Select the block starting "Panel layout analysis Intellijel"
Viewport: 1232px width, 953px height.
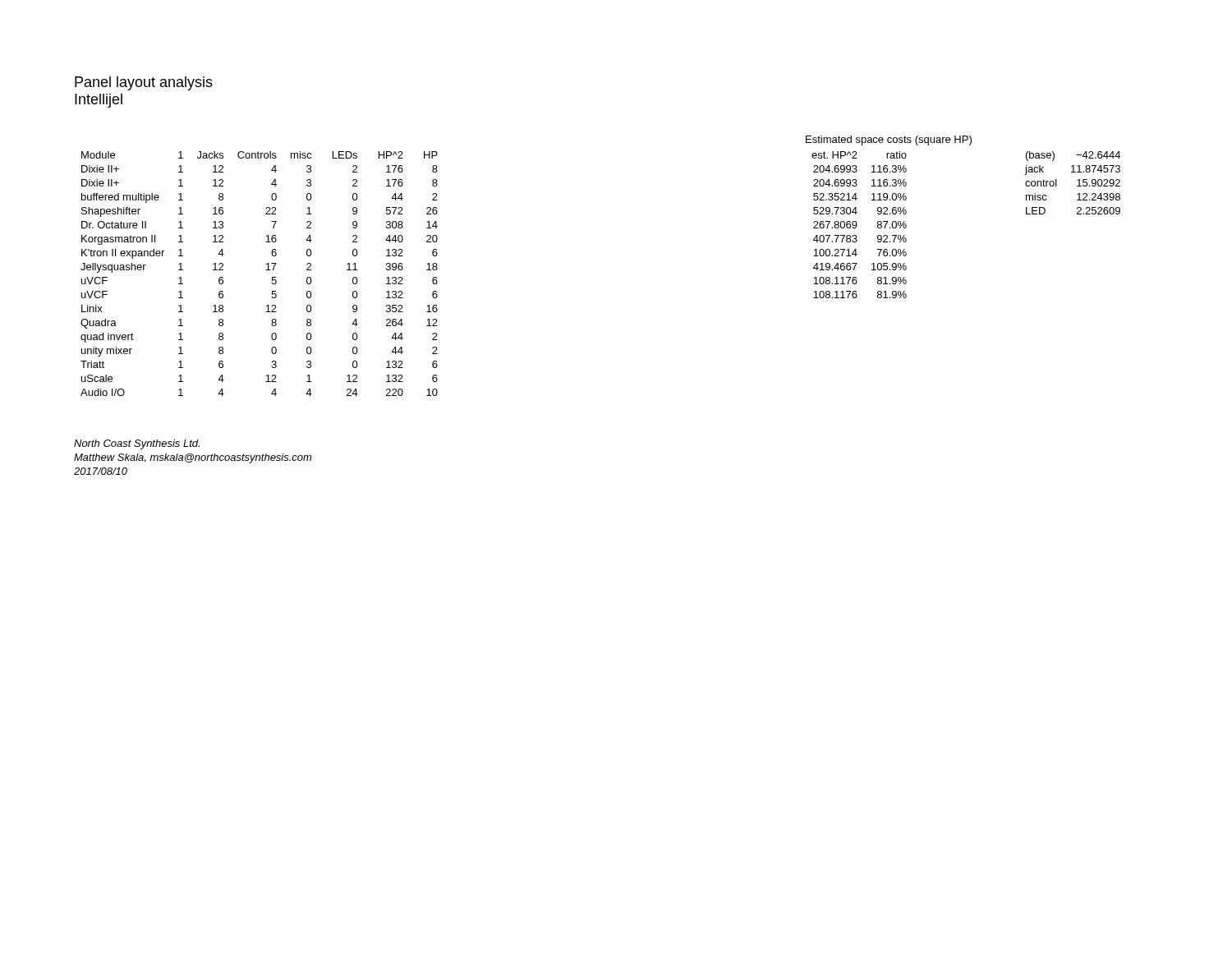(x=143, y=91)
